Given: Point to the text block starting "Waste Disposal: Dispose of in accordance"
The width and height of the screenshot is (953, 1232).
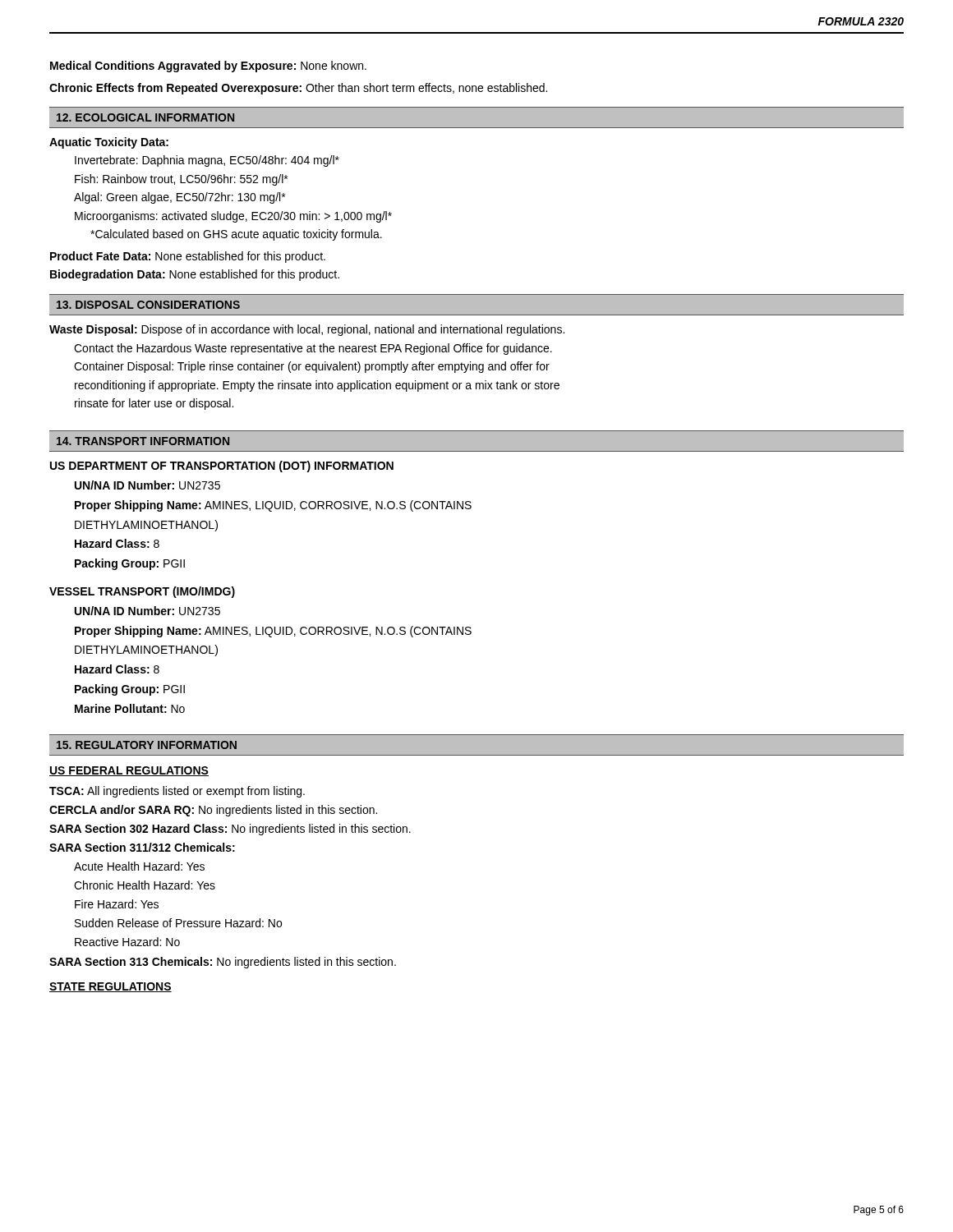Looking at the screenshot, I should pyautogui.click(x=476, y=368).
